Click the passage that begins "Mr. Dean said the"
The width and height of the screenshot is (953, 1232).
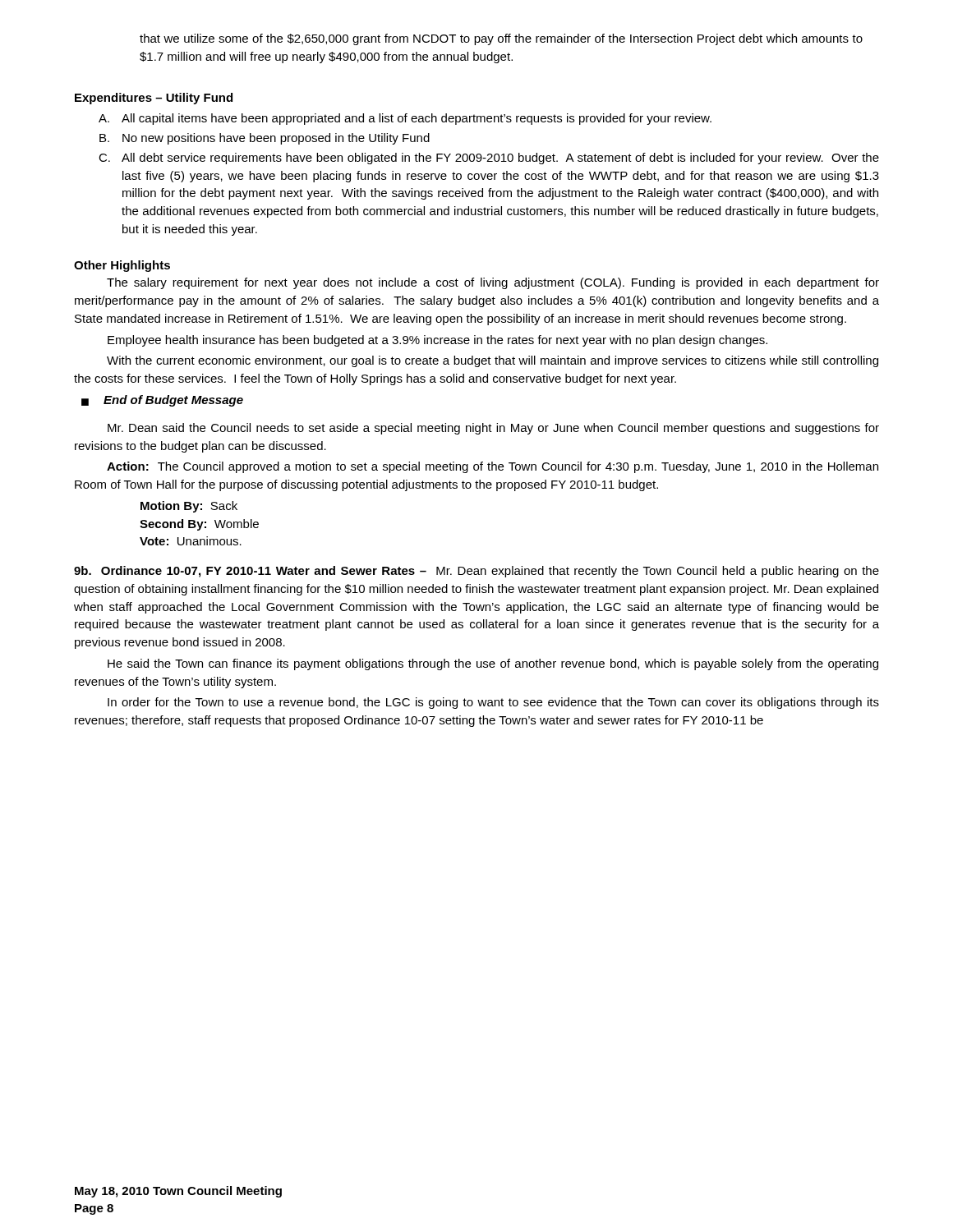[476, 437]
